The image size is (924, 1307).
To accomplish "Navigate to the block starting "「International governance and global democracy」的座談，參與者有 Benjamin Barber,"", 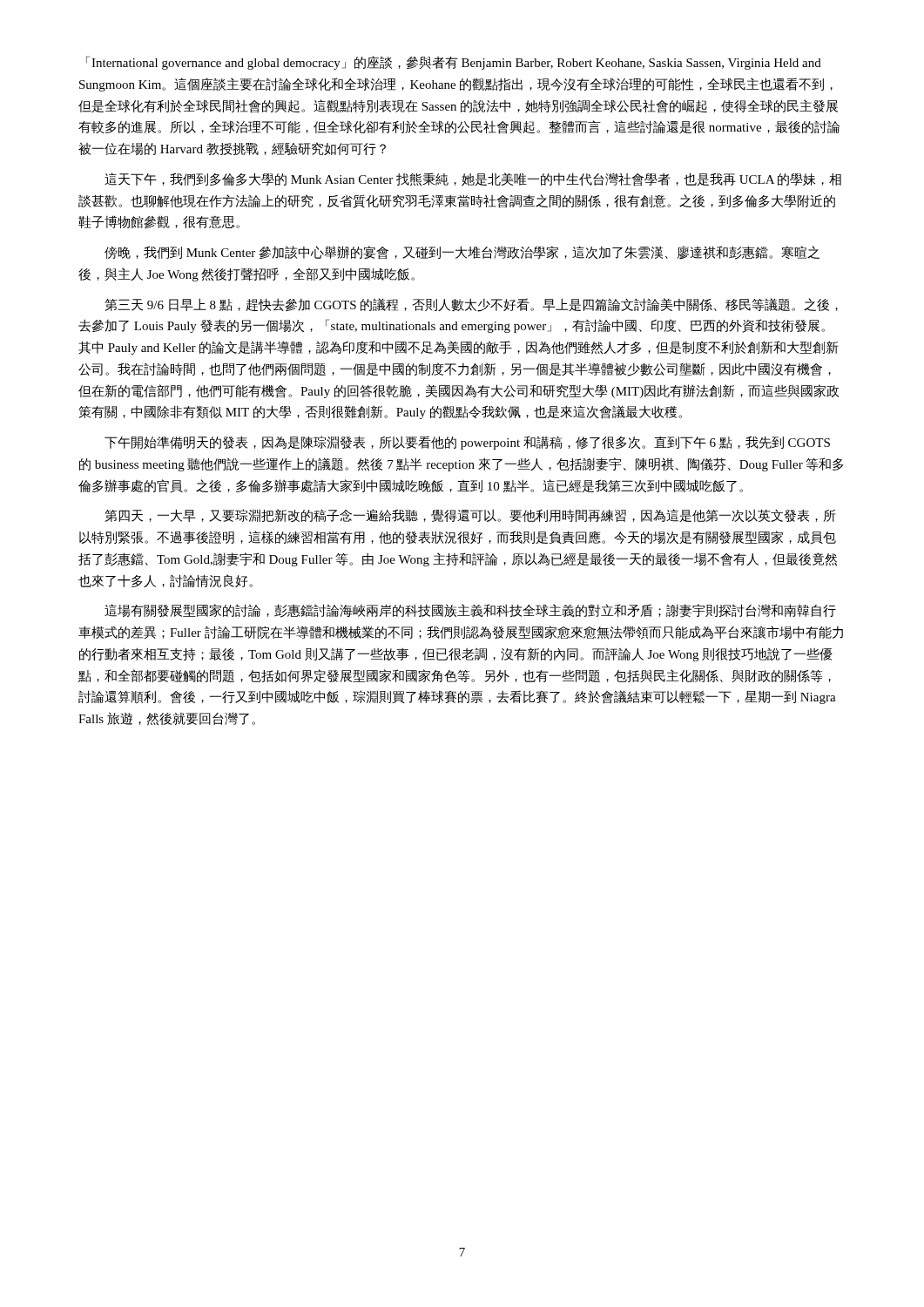I will pos(459,106).
